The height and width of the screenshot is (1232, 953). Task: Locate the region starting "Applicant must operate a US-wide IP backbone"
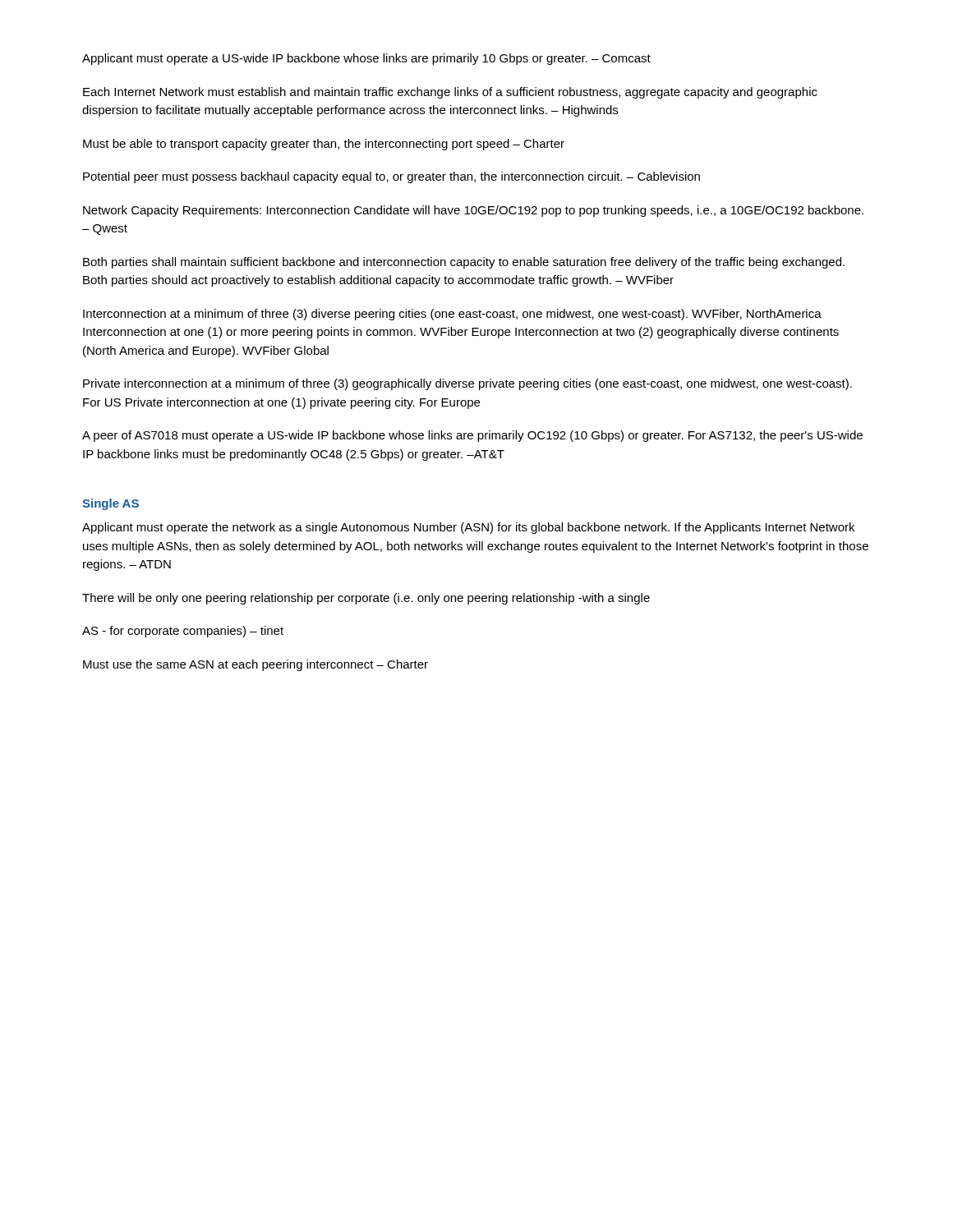click(x=366, y=58)
